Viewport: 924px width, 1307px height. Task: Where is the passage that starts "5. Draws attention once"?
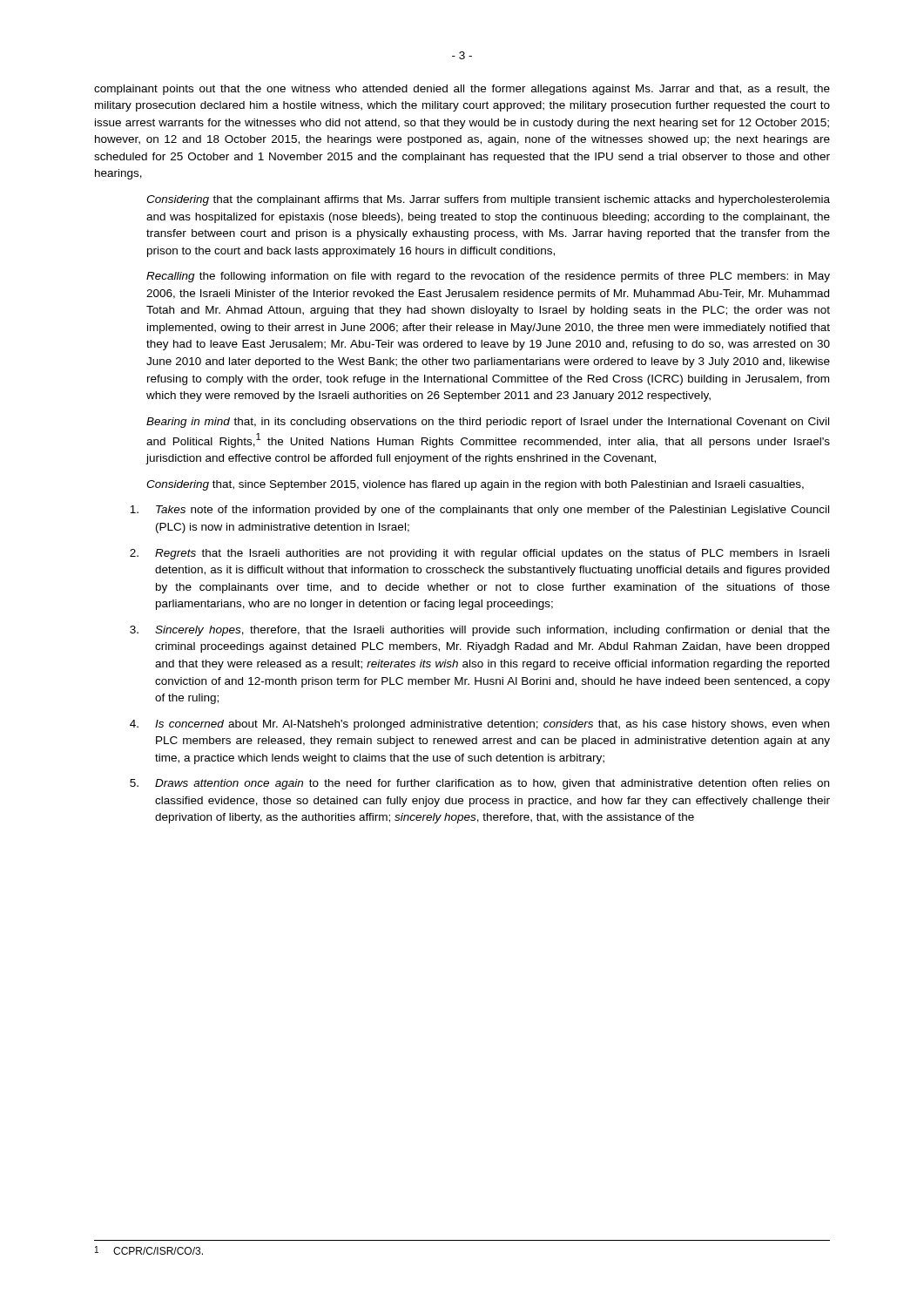click(462, 800)
